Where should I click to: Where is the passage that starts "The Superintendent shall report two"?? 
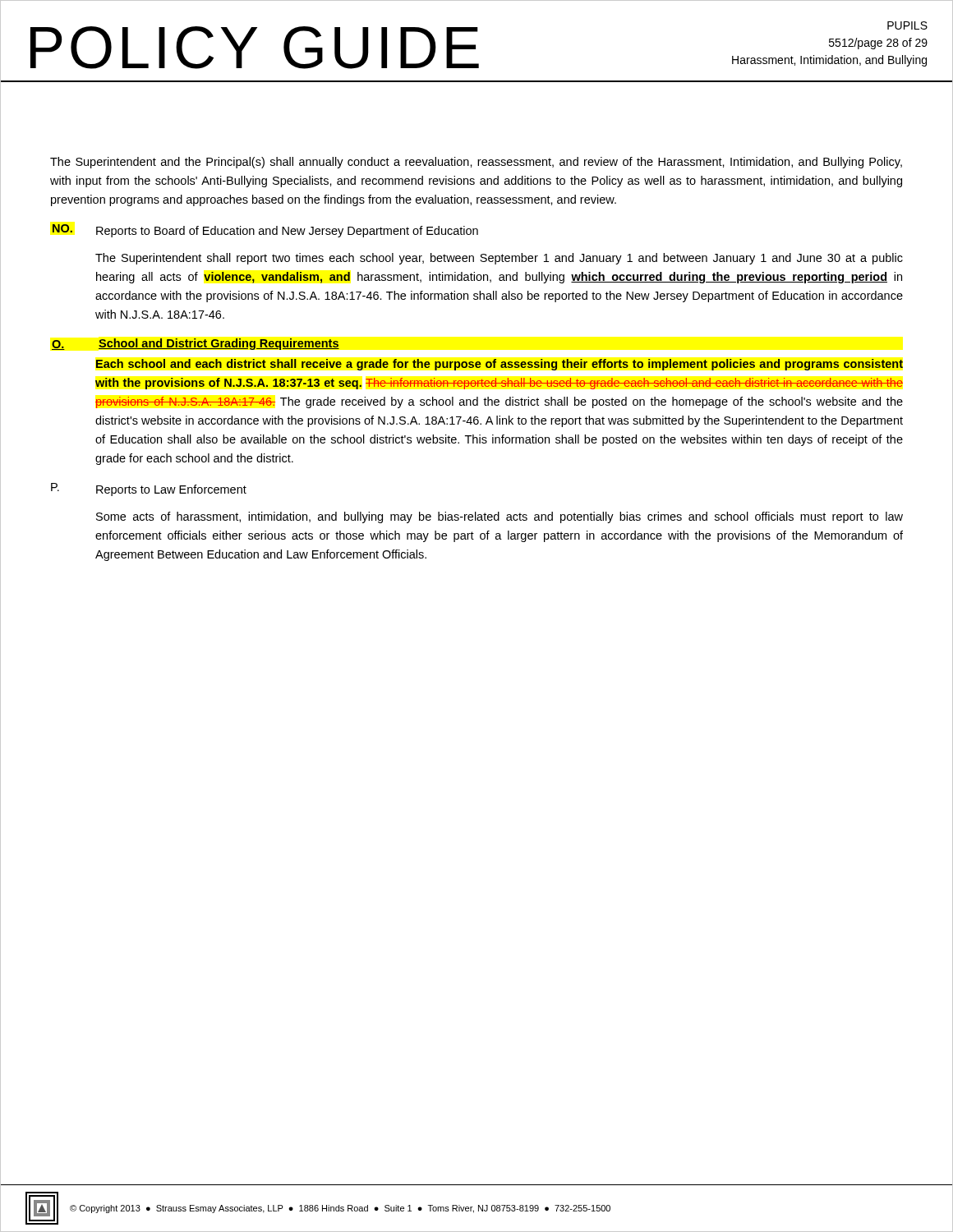pos(499,286)
